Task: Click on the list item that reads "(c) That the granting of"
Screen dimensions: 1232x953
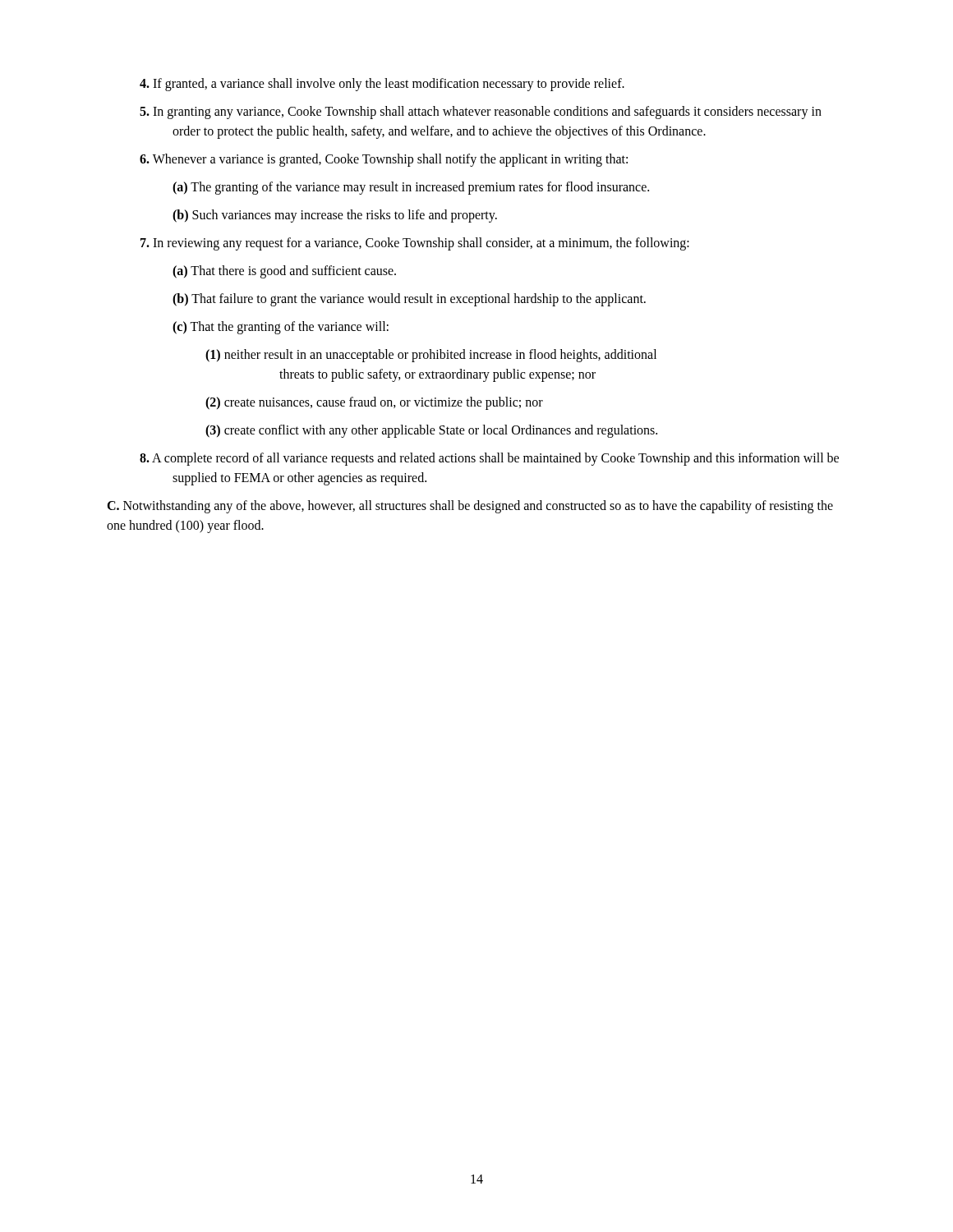Action: pyautogui.click(x=281, y=326)
